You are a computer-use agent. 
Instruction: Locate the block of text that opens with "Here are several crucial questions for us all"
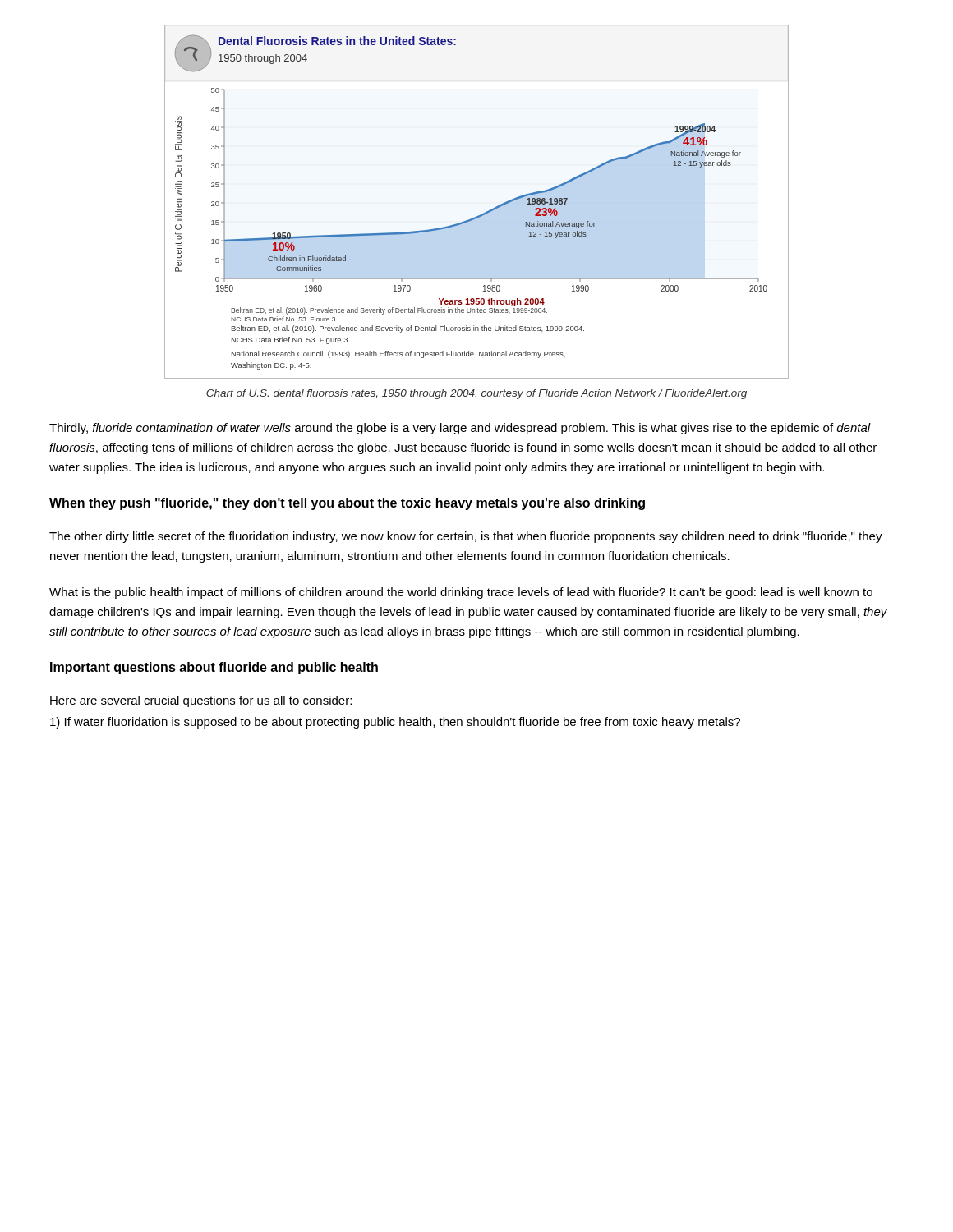[201, 700]
